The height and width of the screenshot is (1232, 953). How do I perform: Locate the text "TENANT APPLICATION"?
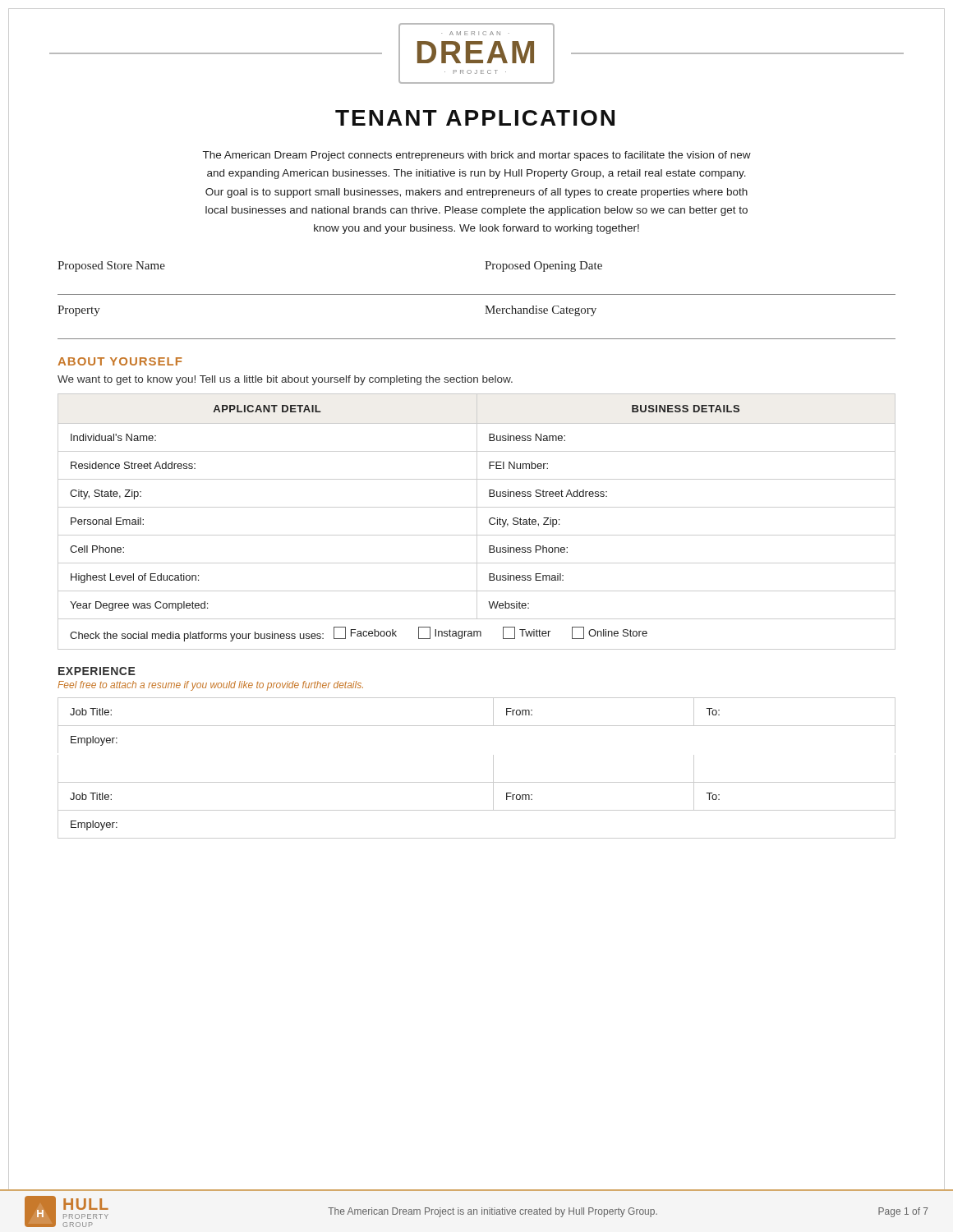click(x=476, y=118)
